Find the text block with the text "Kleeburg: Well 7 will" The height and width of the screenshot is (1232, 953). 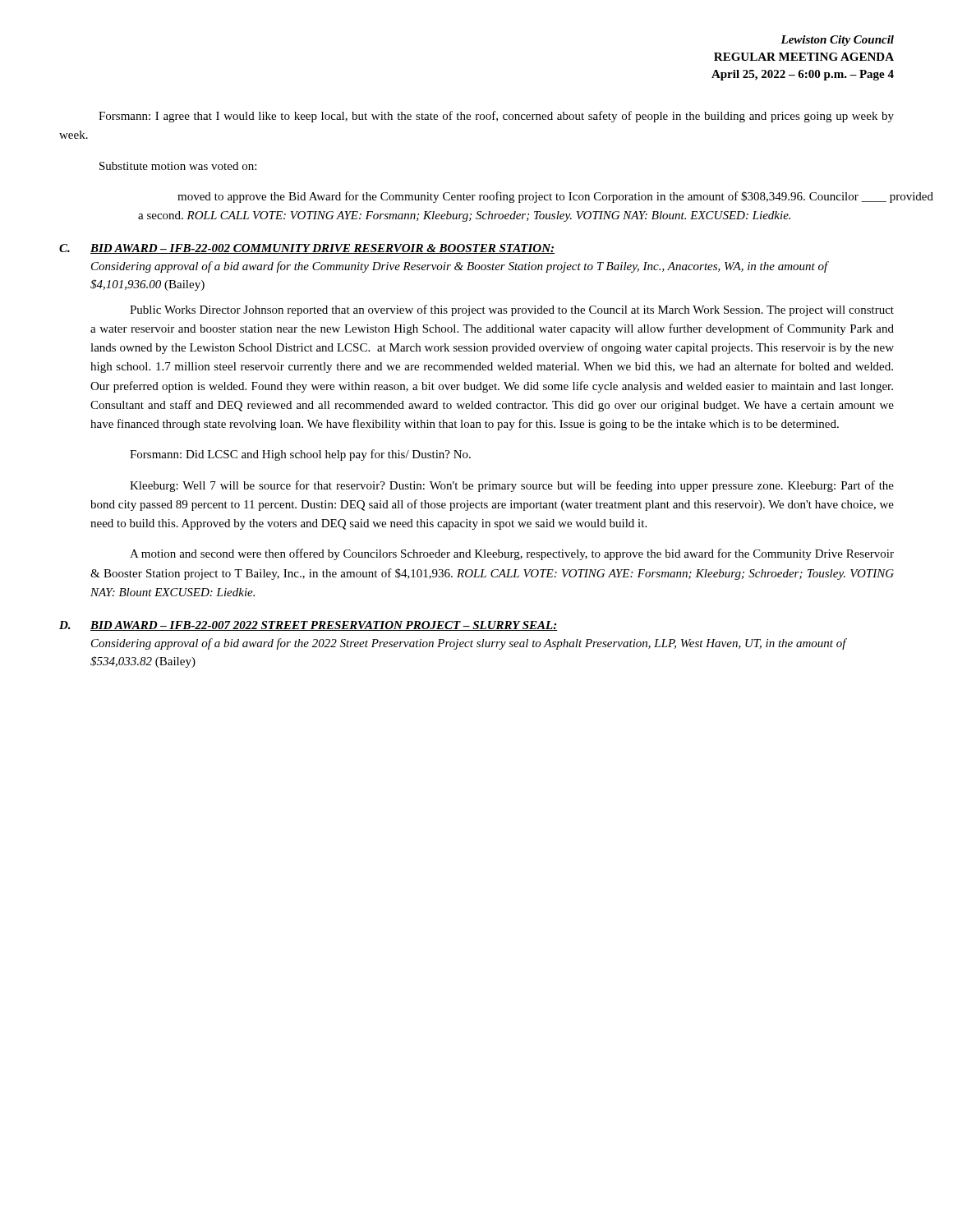pyautogui.click(x=492, y=504)
